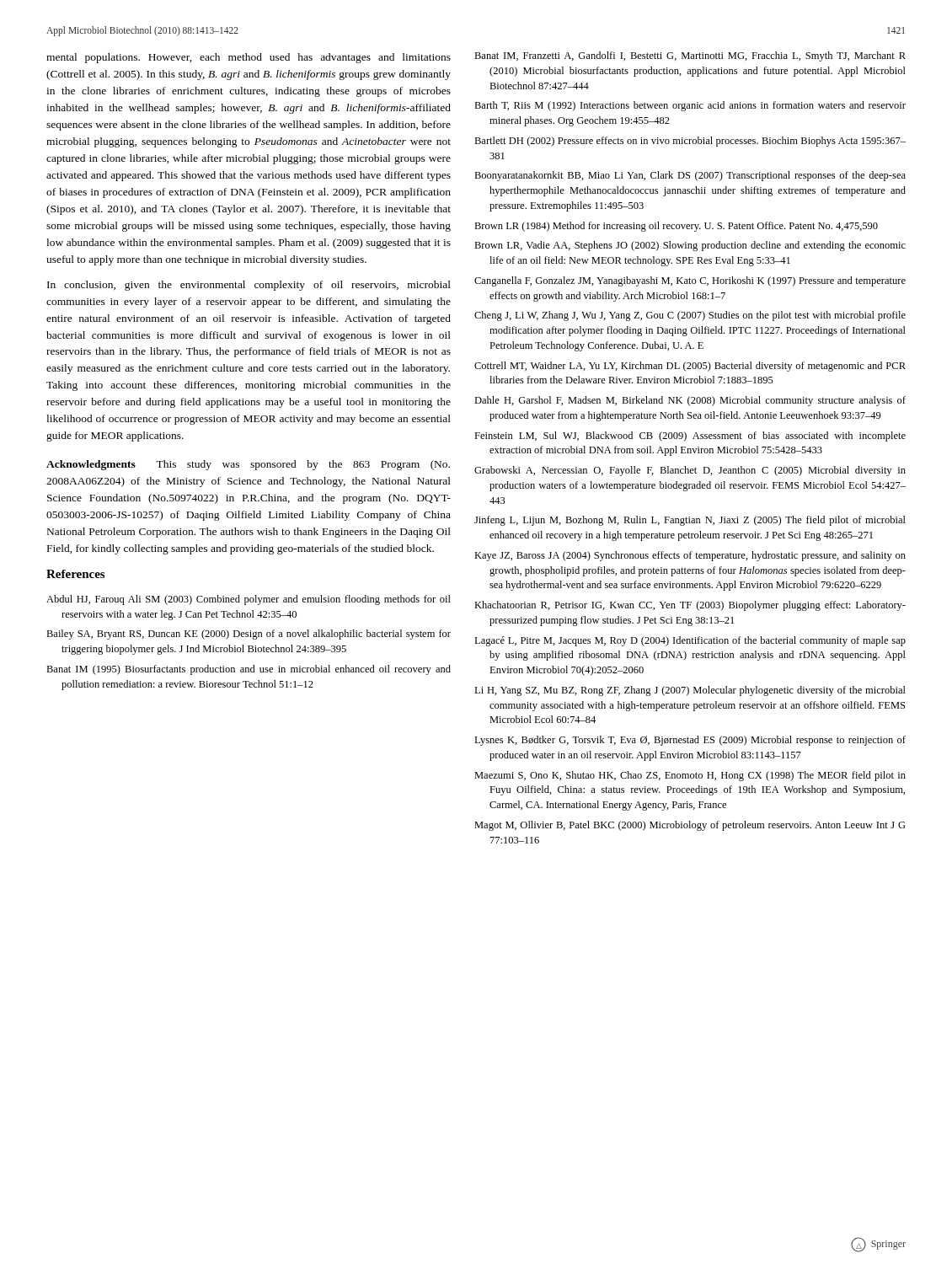Screen dimensions: 1264x952
Task: Locate the text starting "Grabowski A, Nercessian O, Fayolle F, Blanchet D,"
Action: (x=690, y=485)
